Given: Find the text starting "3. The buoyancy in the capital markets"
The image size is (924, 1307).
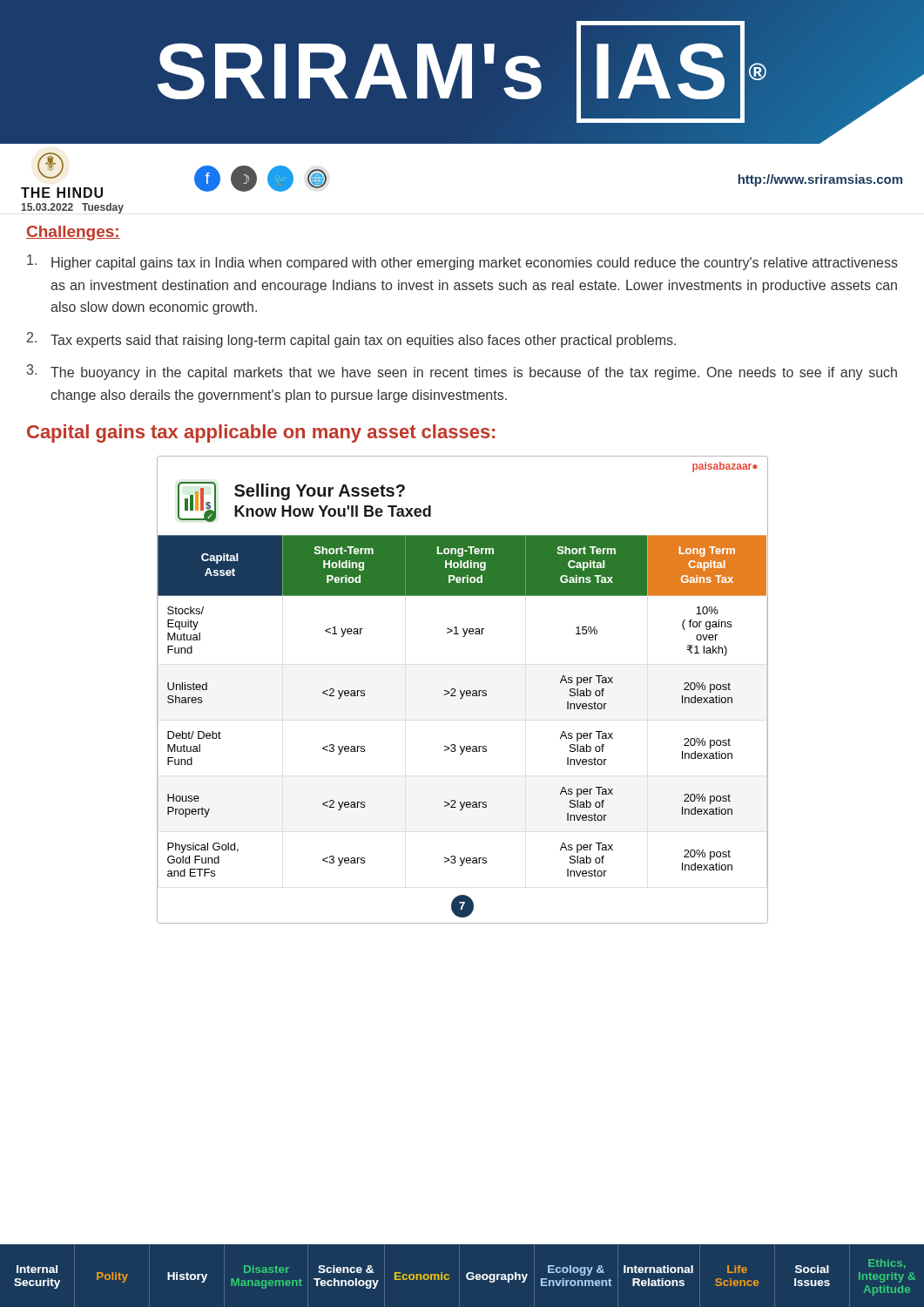Looking at the screenshot, I should coord(462,384).
